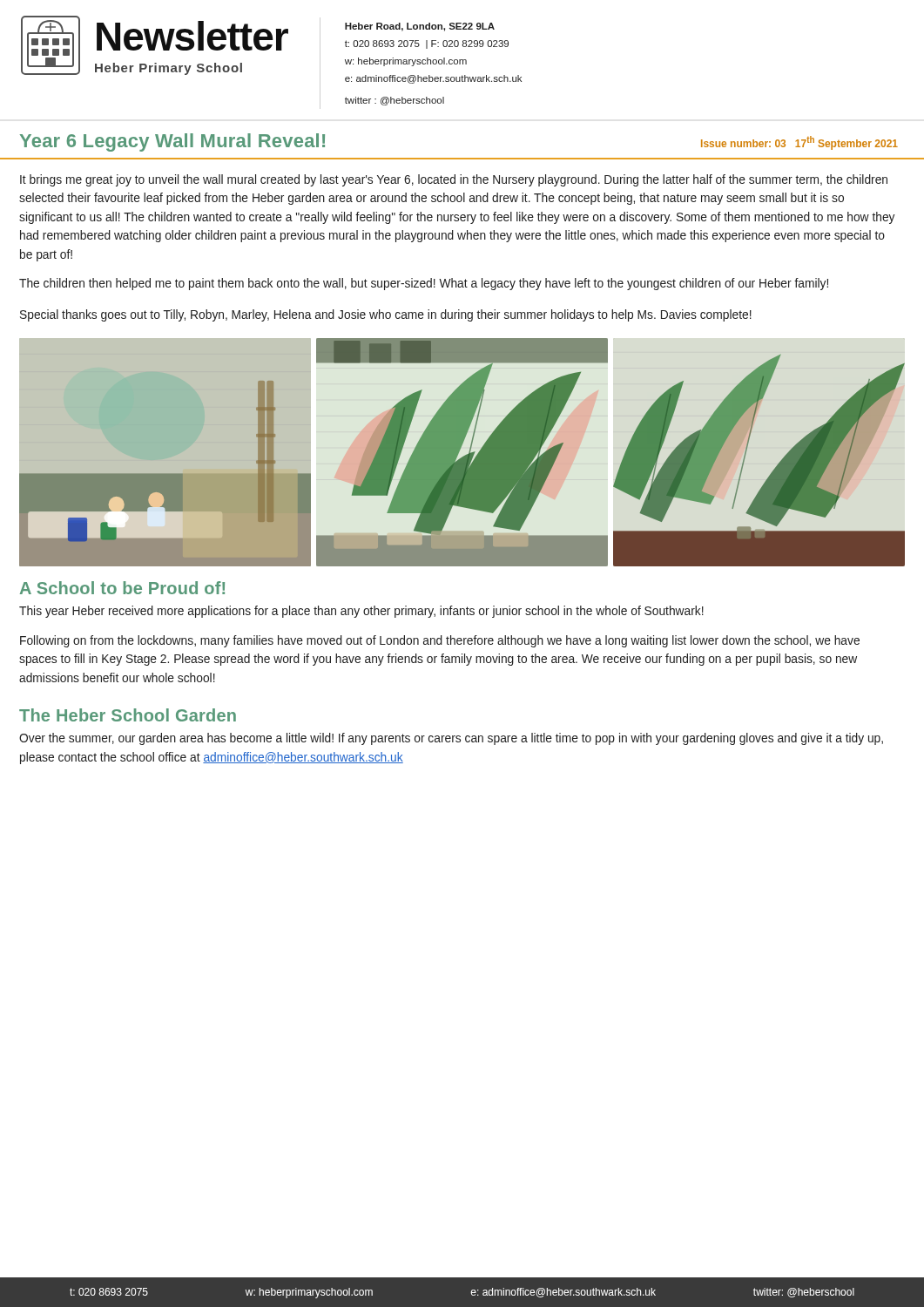Screen dimensions: 1307x924
Task: Navigate to the region starting "The Heber School"
Action: 128,716
